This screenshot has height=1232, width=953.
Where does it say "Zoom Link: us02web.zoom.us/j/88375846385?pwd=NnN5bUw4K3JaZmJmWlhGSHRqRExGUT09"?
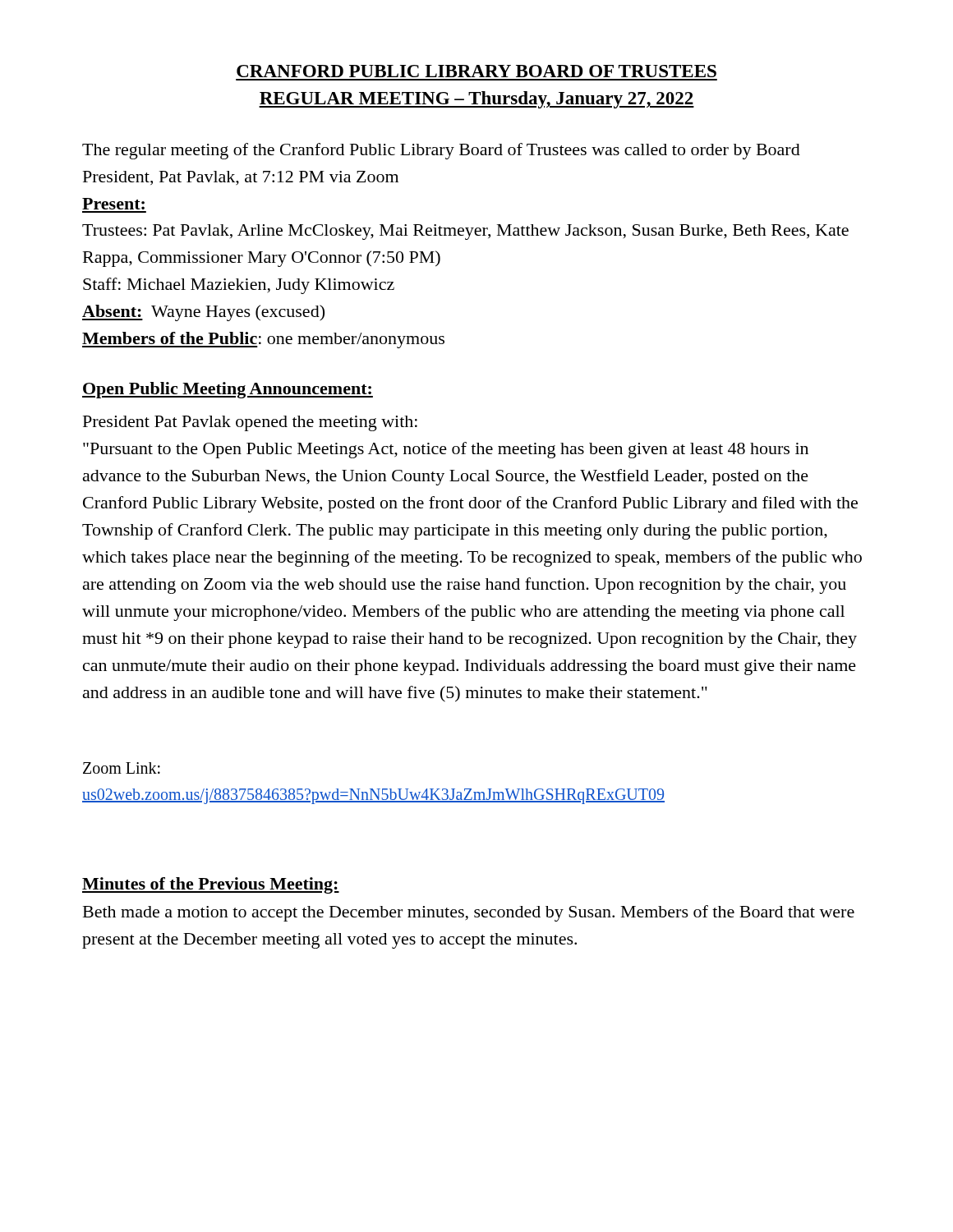pos(476,781)
